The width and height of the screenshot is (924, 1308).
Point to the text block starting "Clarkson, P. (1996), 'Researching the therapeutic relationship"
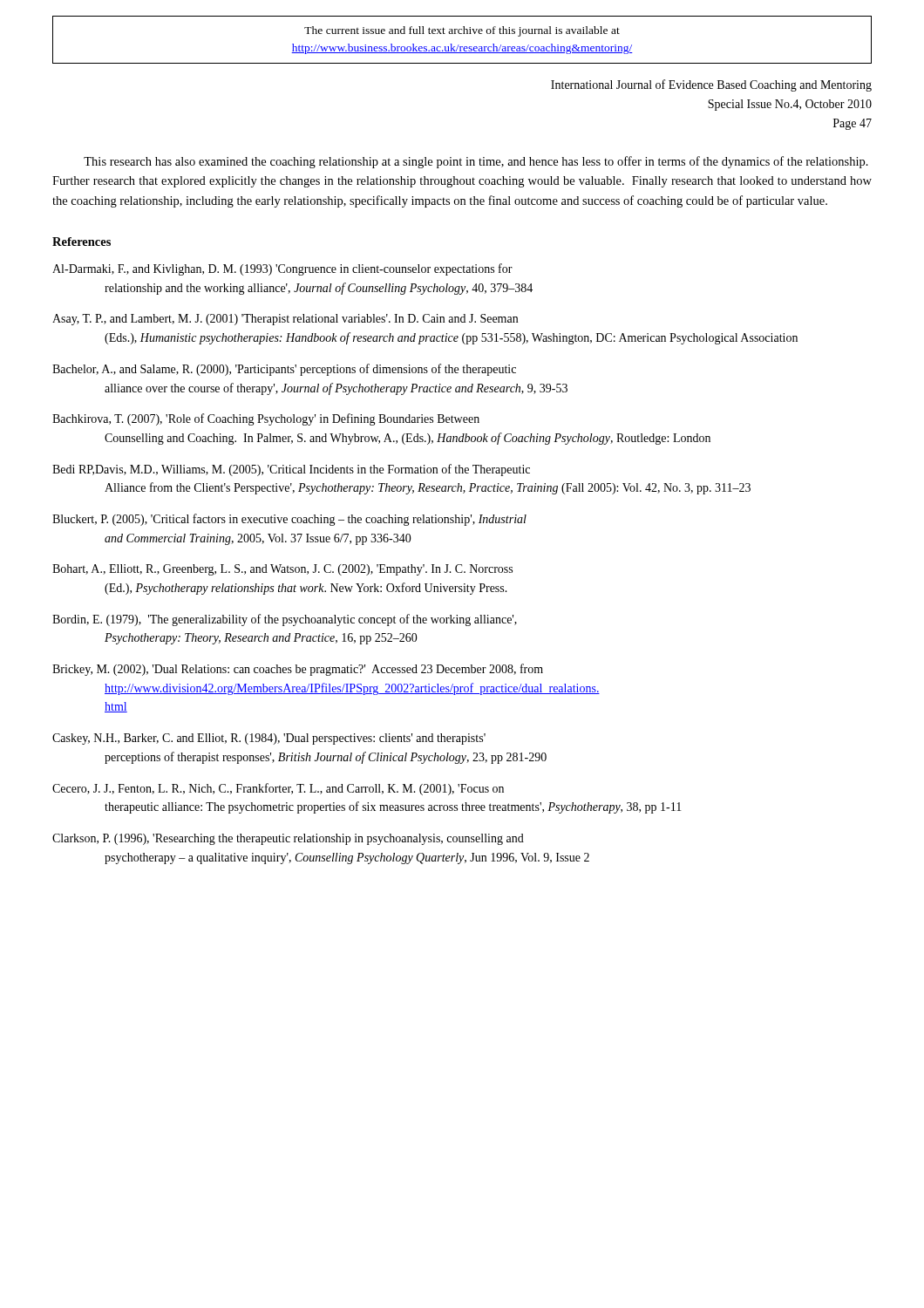[x=462, y=848]
